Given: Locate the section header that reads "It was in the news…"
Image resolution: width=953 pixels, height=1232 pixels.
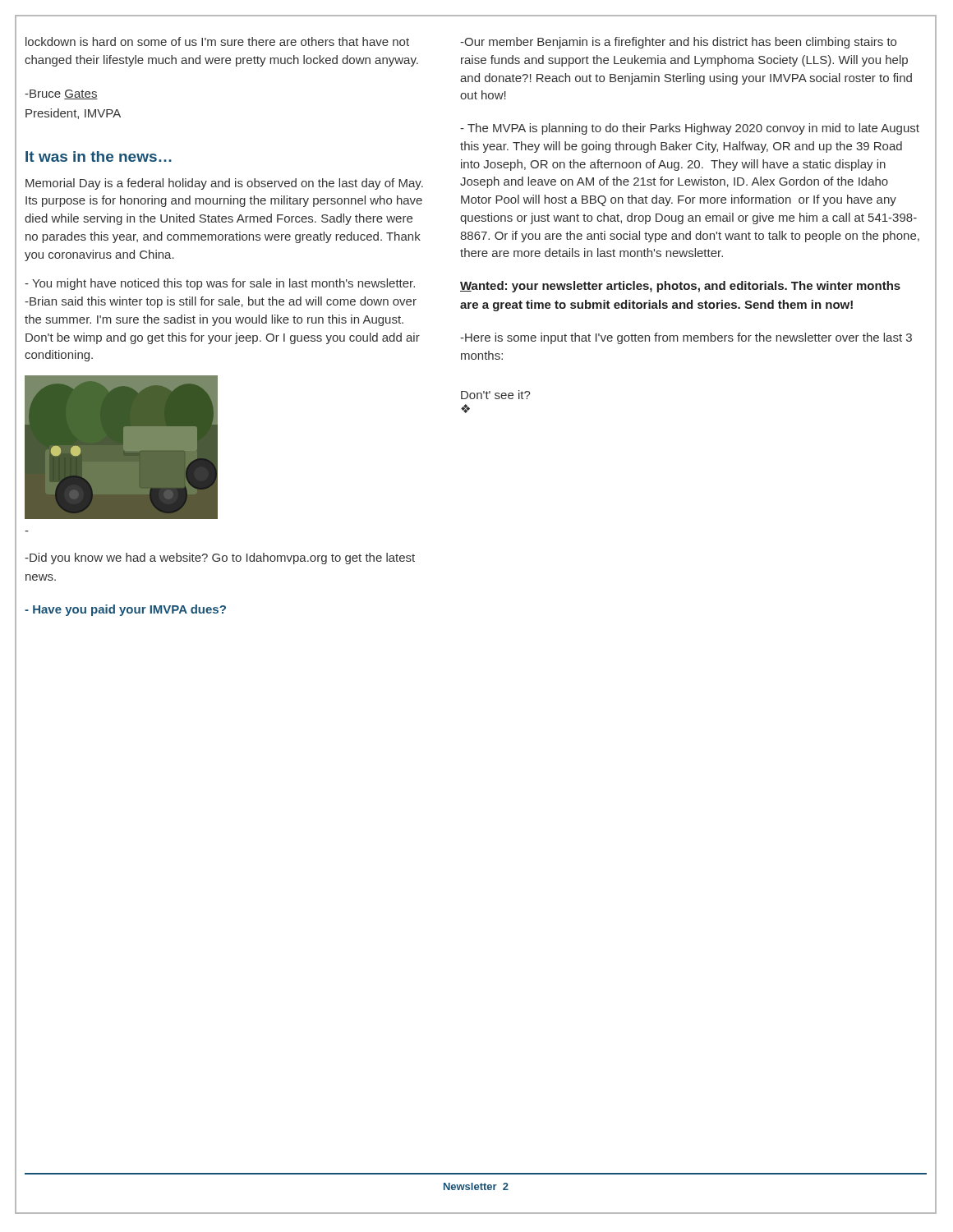Looking at the screenshot, I should pyautogui.click(x=99, y=156).
